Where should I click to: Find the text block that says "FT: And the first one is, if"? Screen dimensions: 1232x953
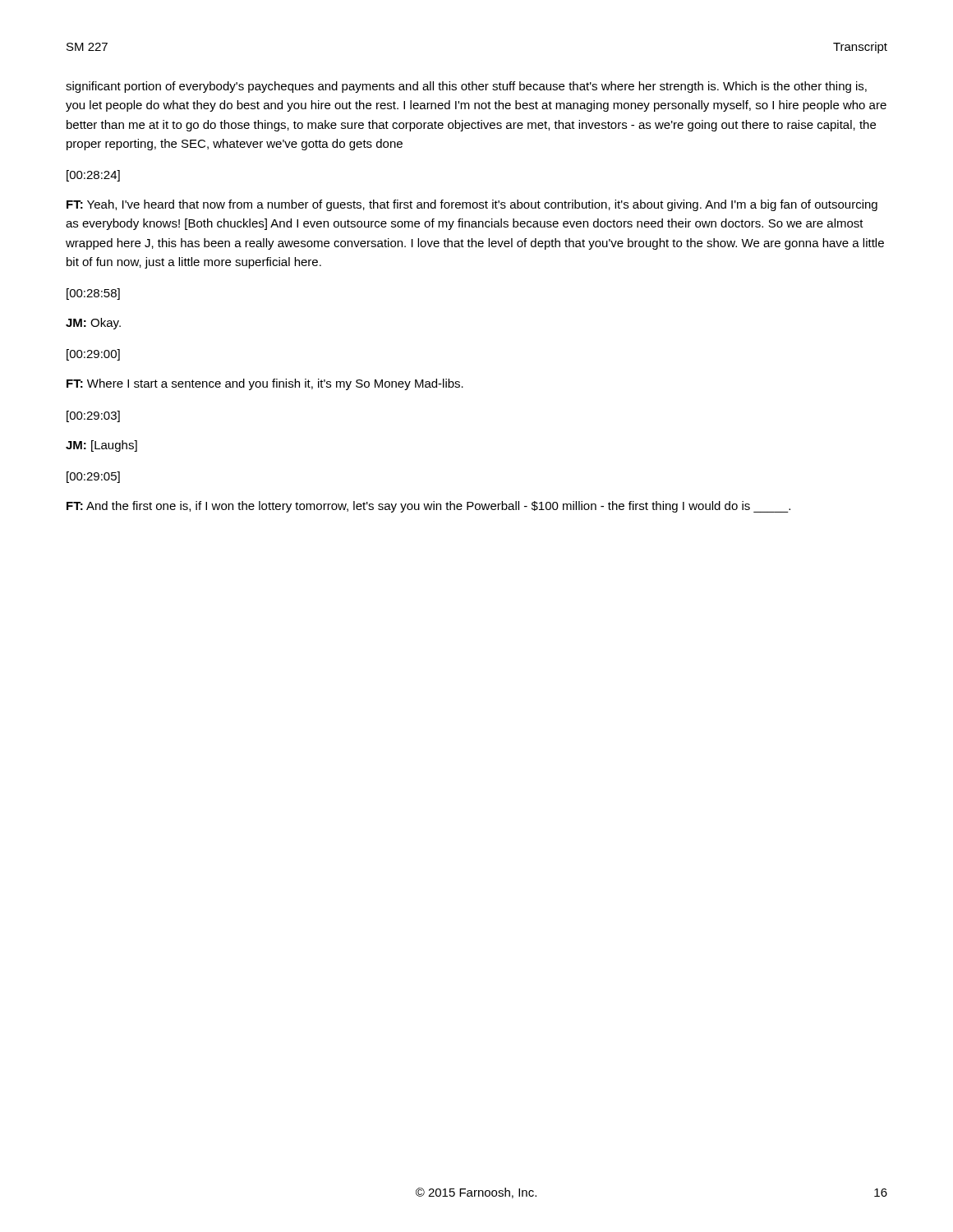429,505
